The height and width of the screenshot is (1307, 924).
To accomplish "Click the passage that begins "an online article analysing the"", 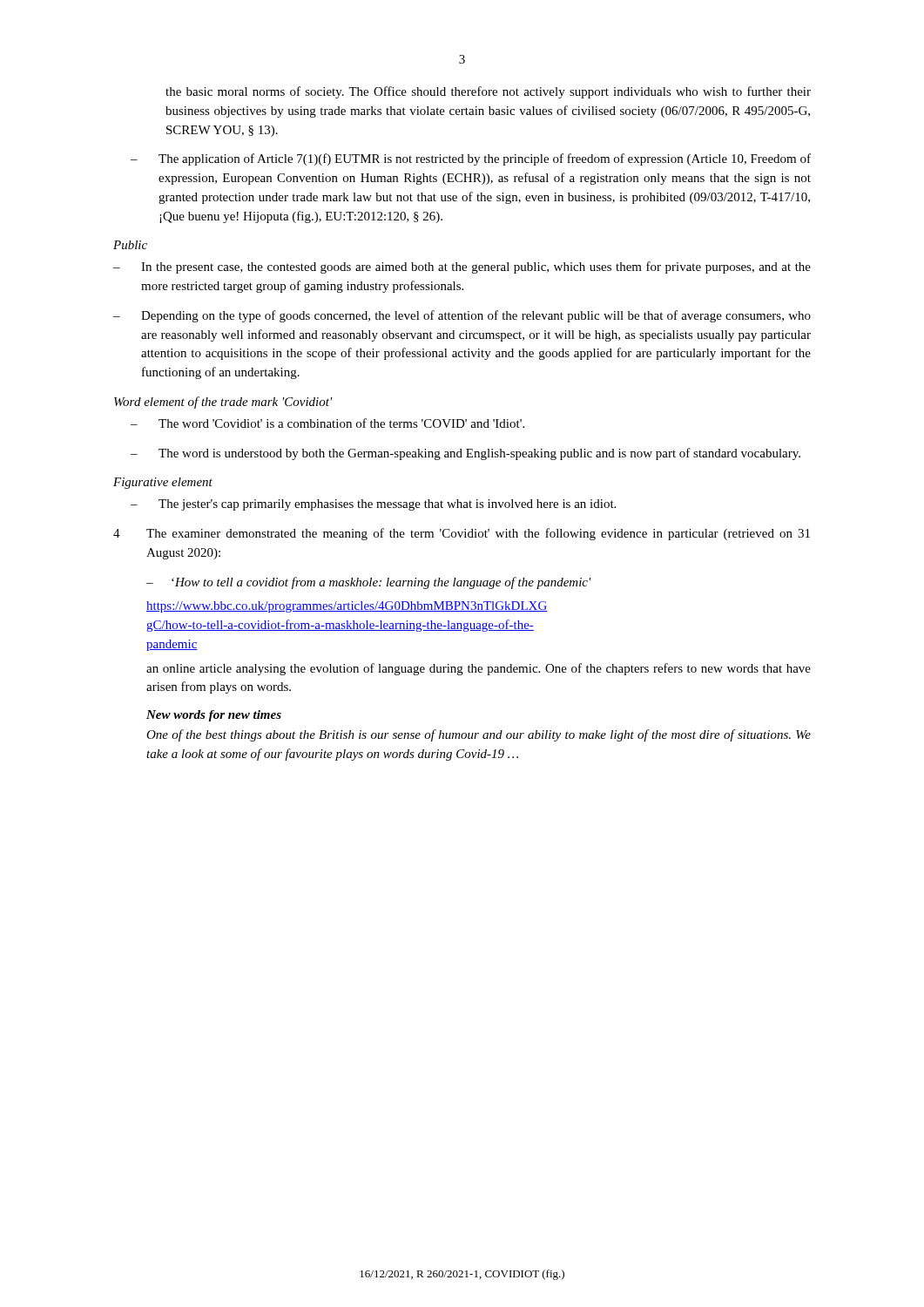I will (x=479, y=677).
